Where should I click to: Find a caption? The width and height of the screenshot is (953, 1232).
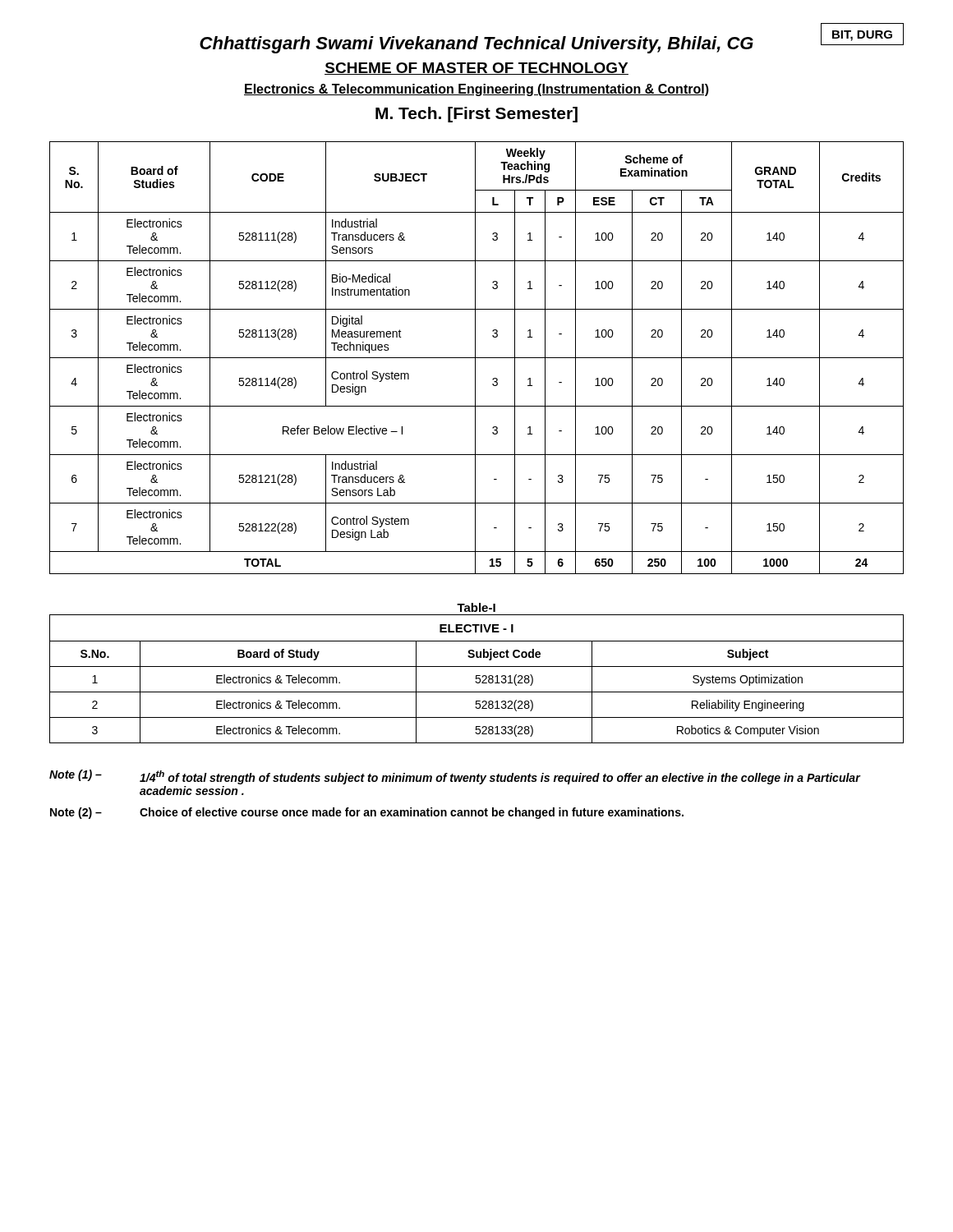pyautogui.click(x=476, y=607)
